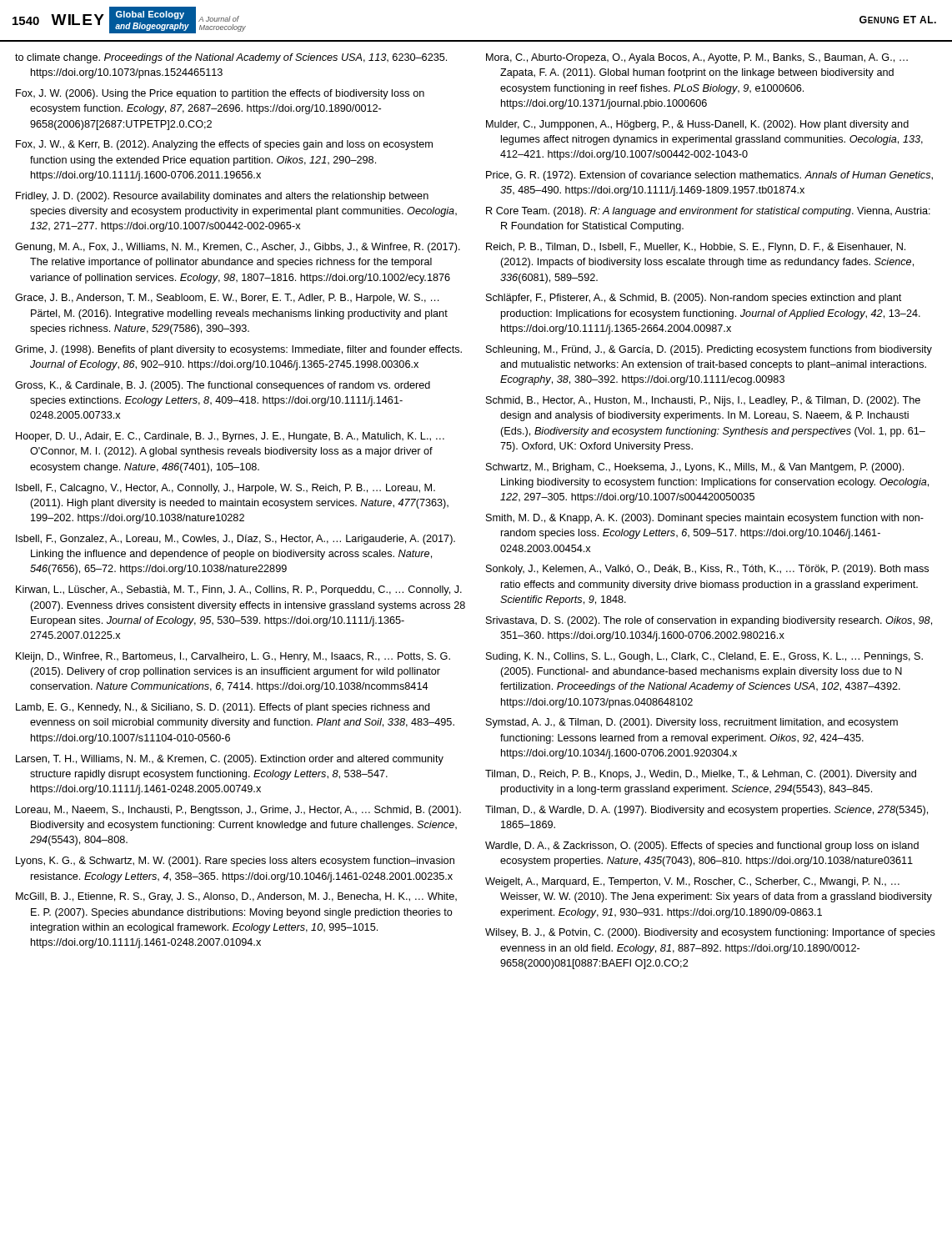Click on the list item that says "Price, G. R. (1972). Extension"
Viewport: 952px width, 1251px height.
pyautogui.click(x=709, y=183)
